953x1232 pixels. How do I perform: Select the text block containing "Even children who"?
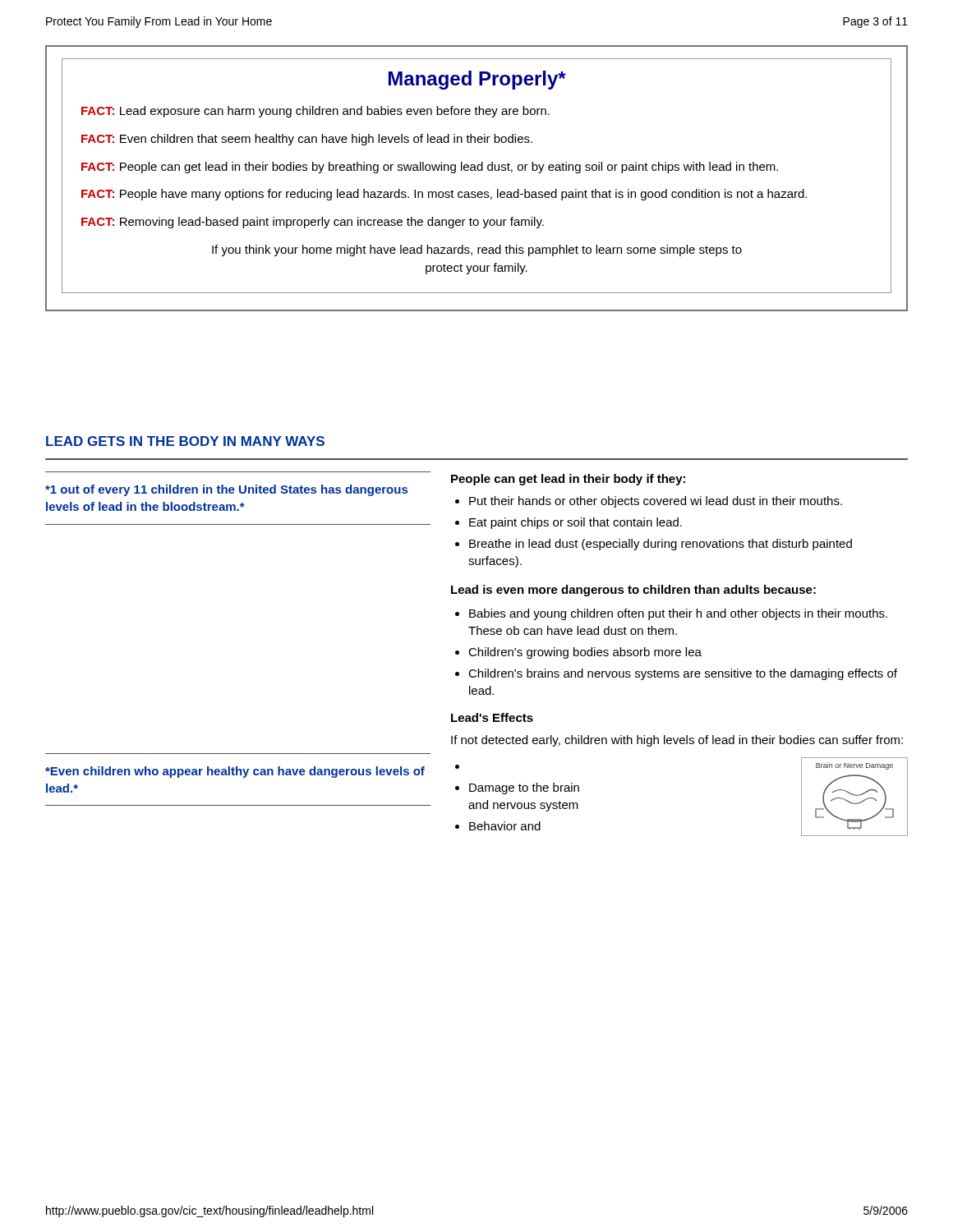tap(235, 779)
